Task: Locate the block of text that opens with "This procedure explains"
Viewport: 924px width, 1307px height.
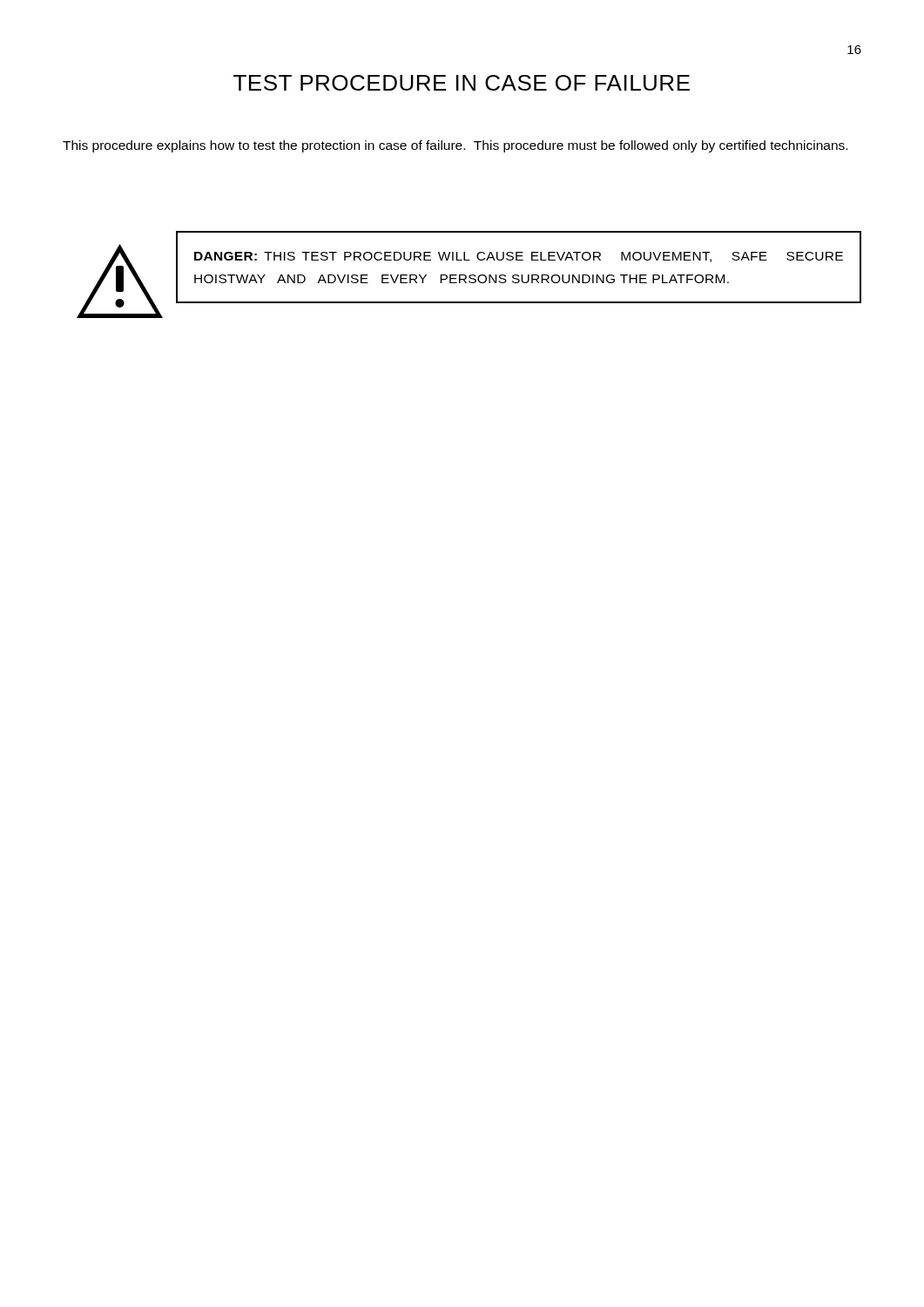Action: pos(456,145)
